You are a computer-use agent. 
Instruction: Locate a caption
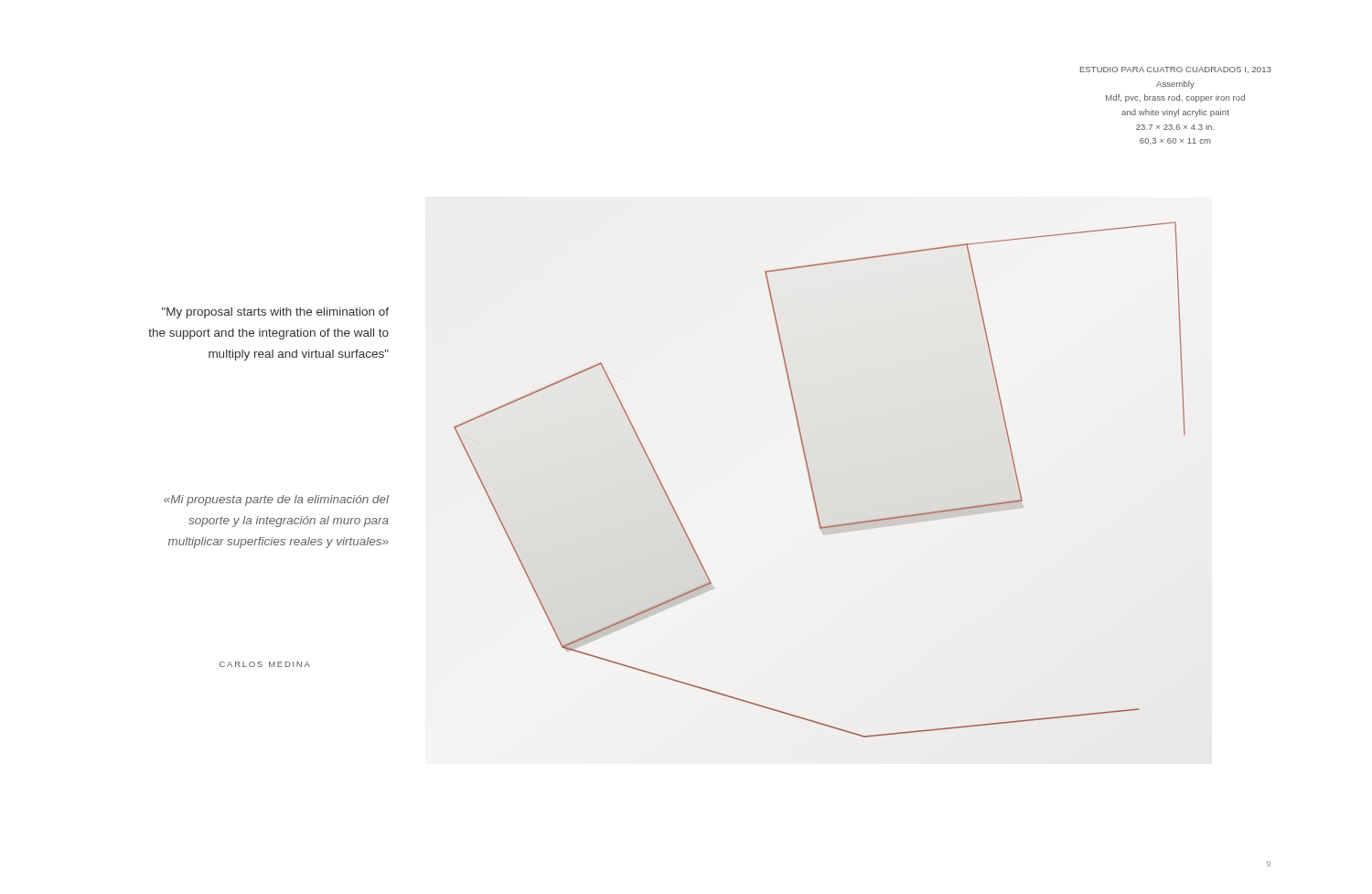(x=1175, y=105)
